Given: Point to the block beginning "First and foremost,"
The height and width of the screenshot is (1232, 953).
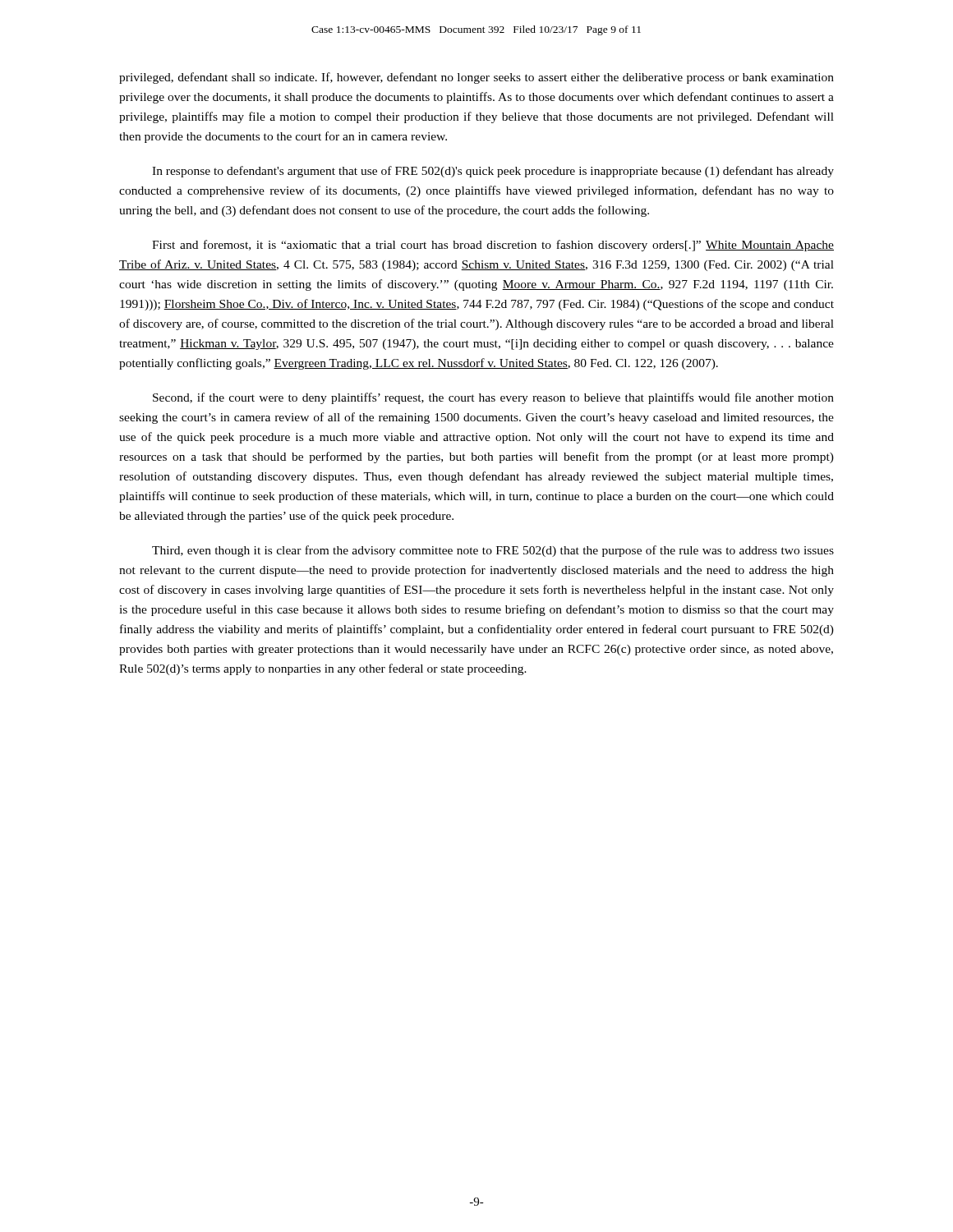Looking at the screenshot, I should click(476, 304).
